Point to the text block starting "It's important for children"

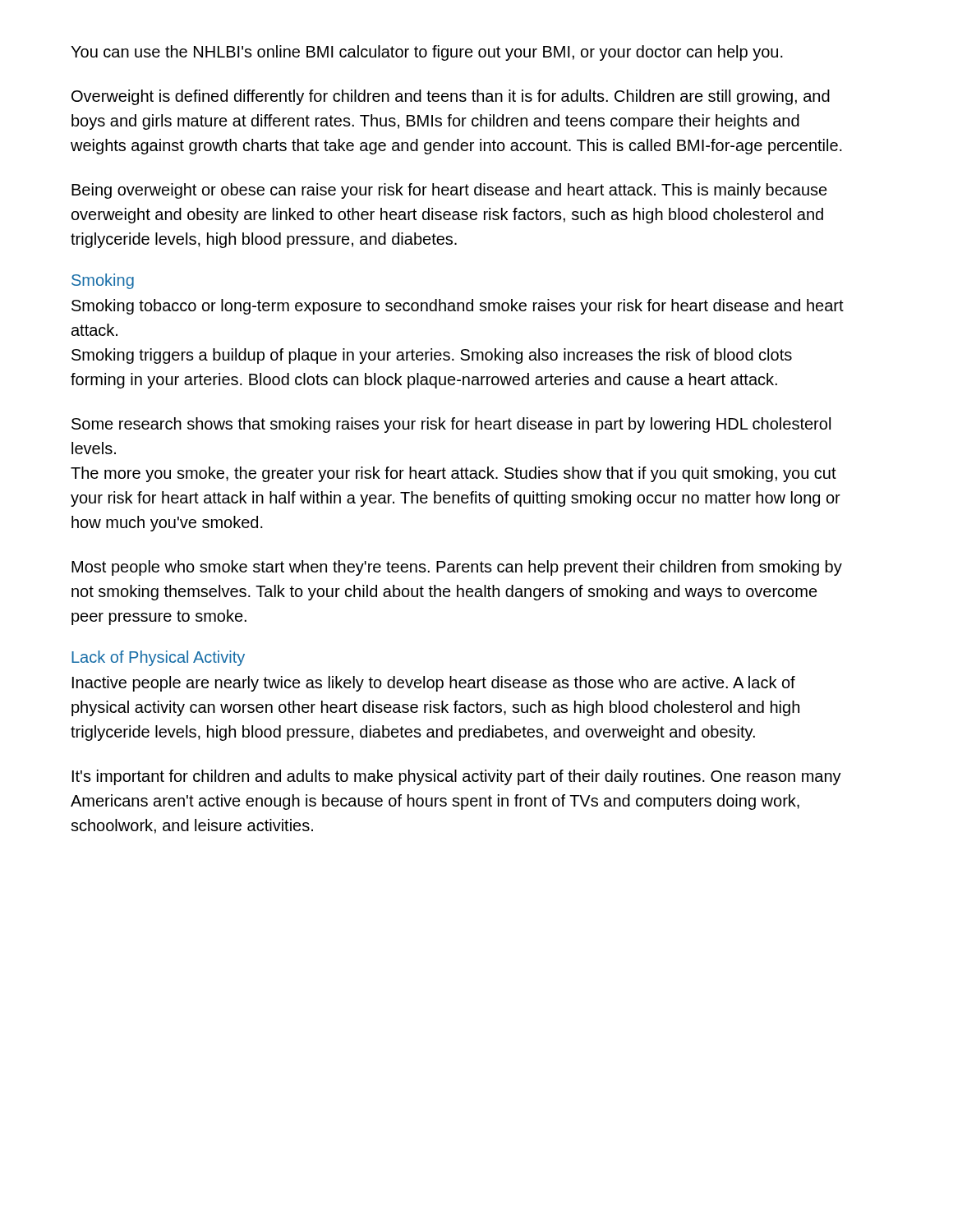point(456,801)
